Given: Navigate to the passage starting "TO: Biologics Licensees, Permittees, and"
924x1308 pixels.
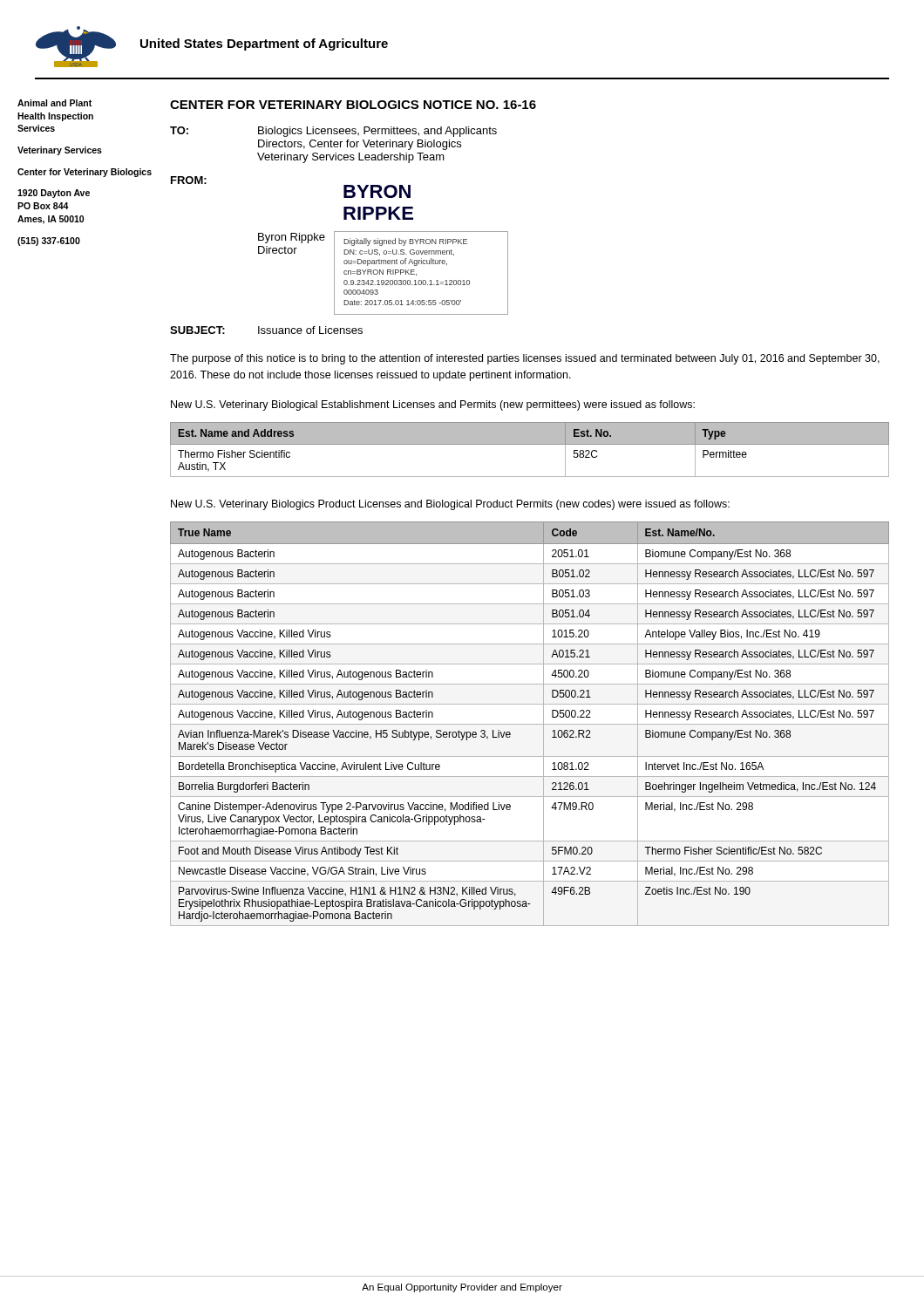Looking at the screenshot, I should point(333,132).
